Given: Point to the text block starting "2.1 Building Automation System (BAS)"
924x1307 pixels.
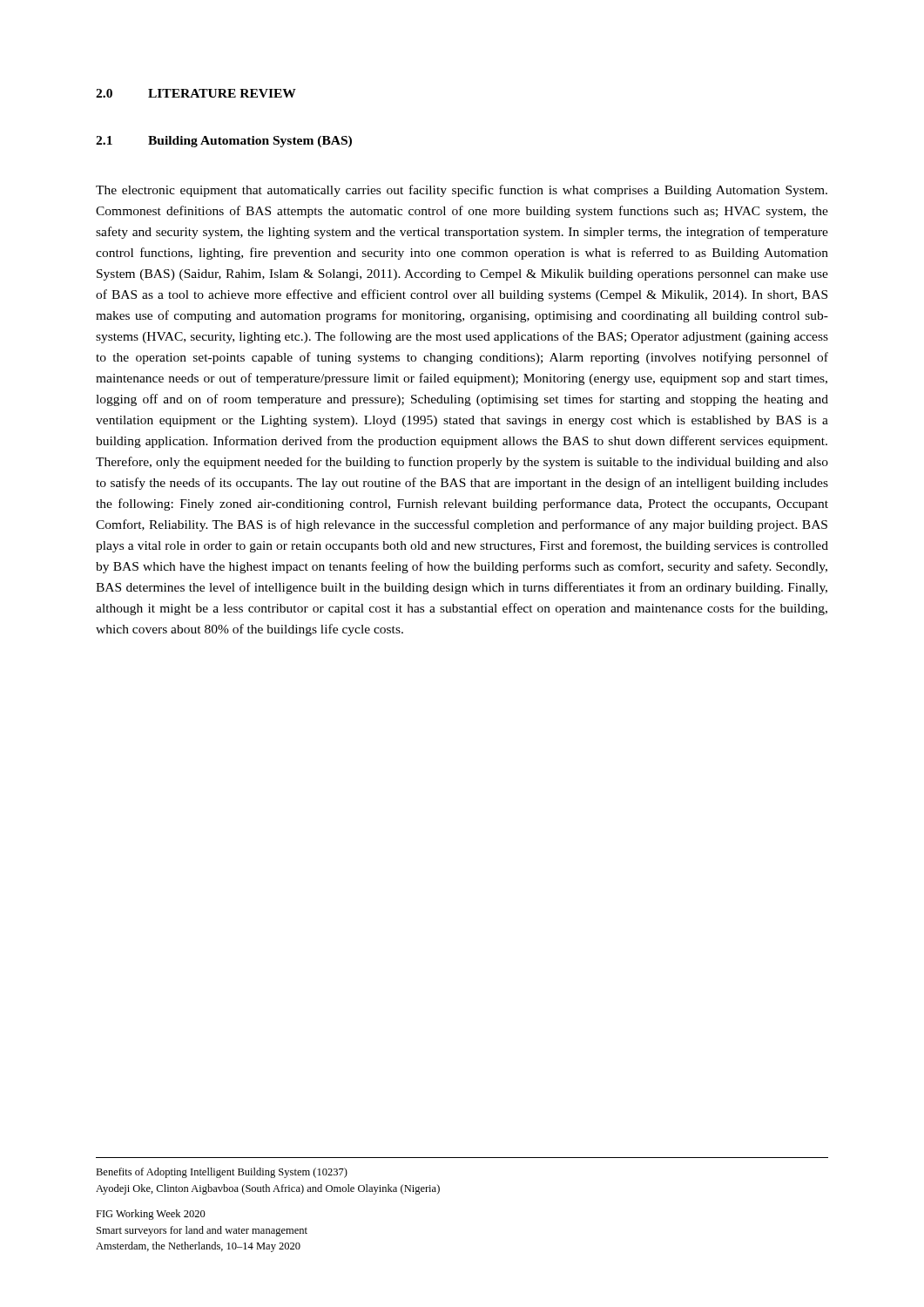Looking at the screenshot, I should 224,142.
